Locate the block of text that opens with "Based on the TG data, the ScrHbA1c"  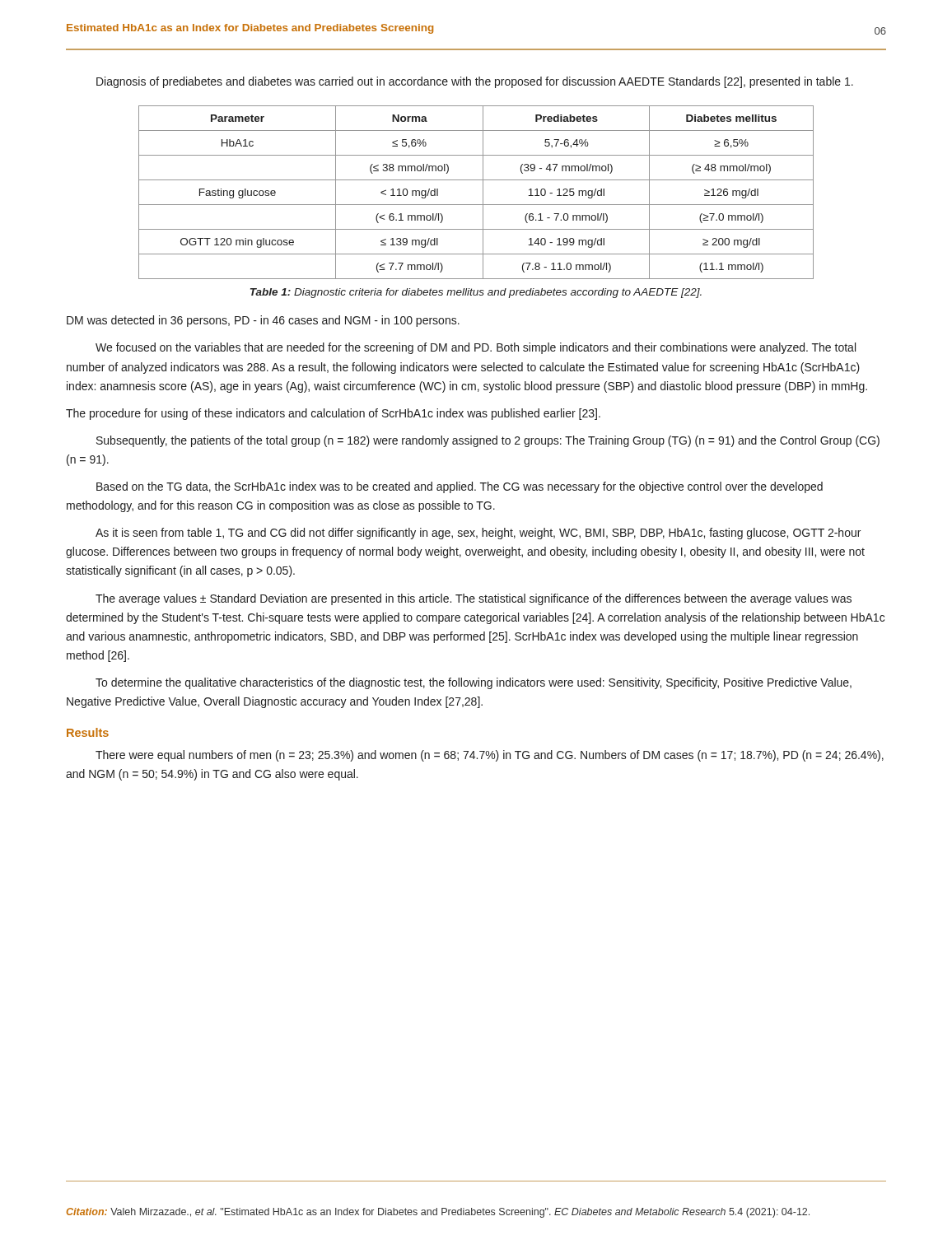(x=445, y=496)
